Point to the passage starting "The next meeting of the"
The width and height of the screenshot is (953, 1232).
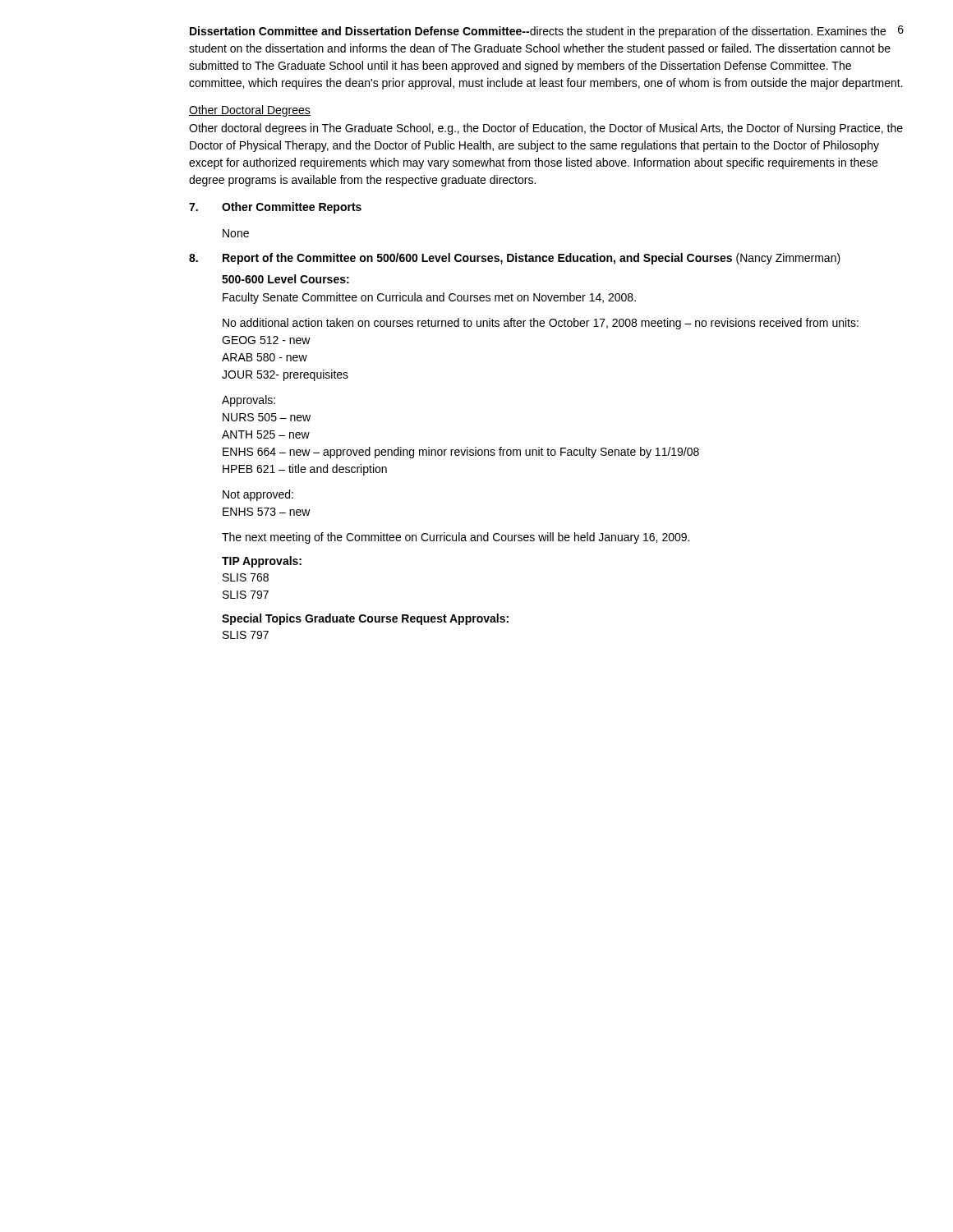coord(456,537)
